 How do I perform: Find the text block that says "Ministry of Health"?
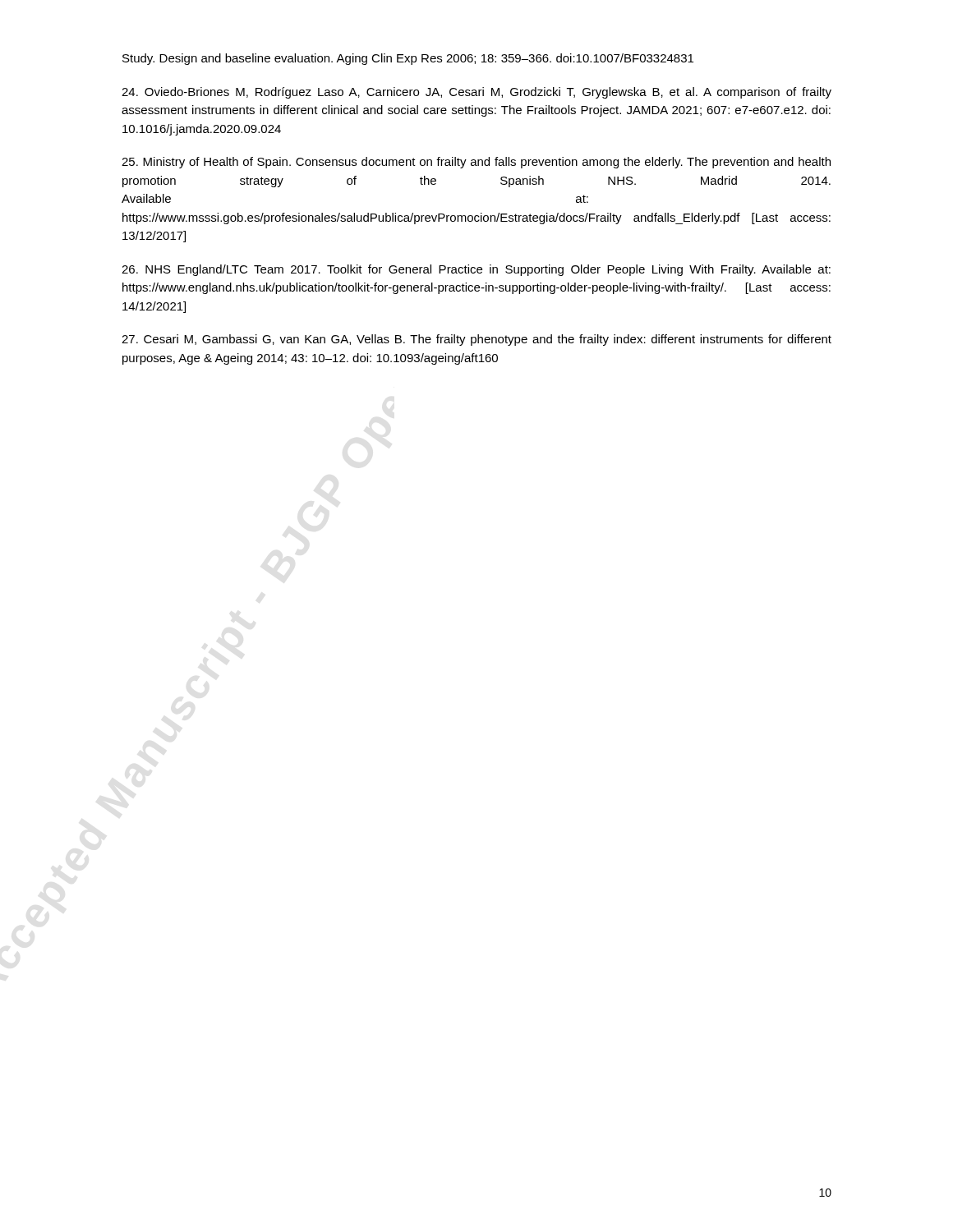tap(476, 163)
